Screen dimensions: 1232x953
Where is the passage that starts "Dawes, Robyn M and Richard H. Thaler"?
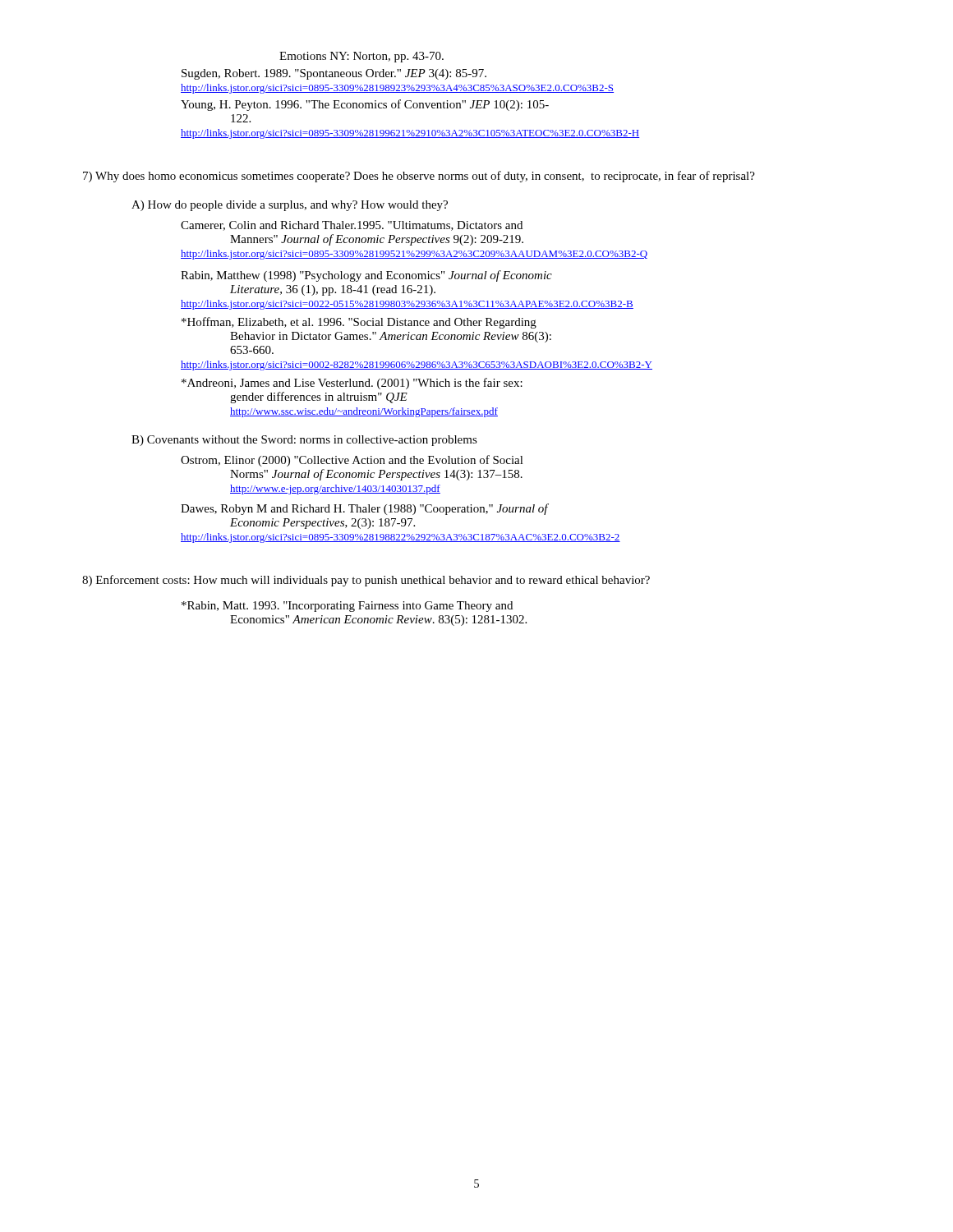400,522
